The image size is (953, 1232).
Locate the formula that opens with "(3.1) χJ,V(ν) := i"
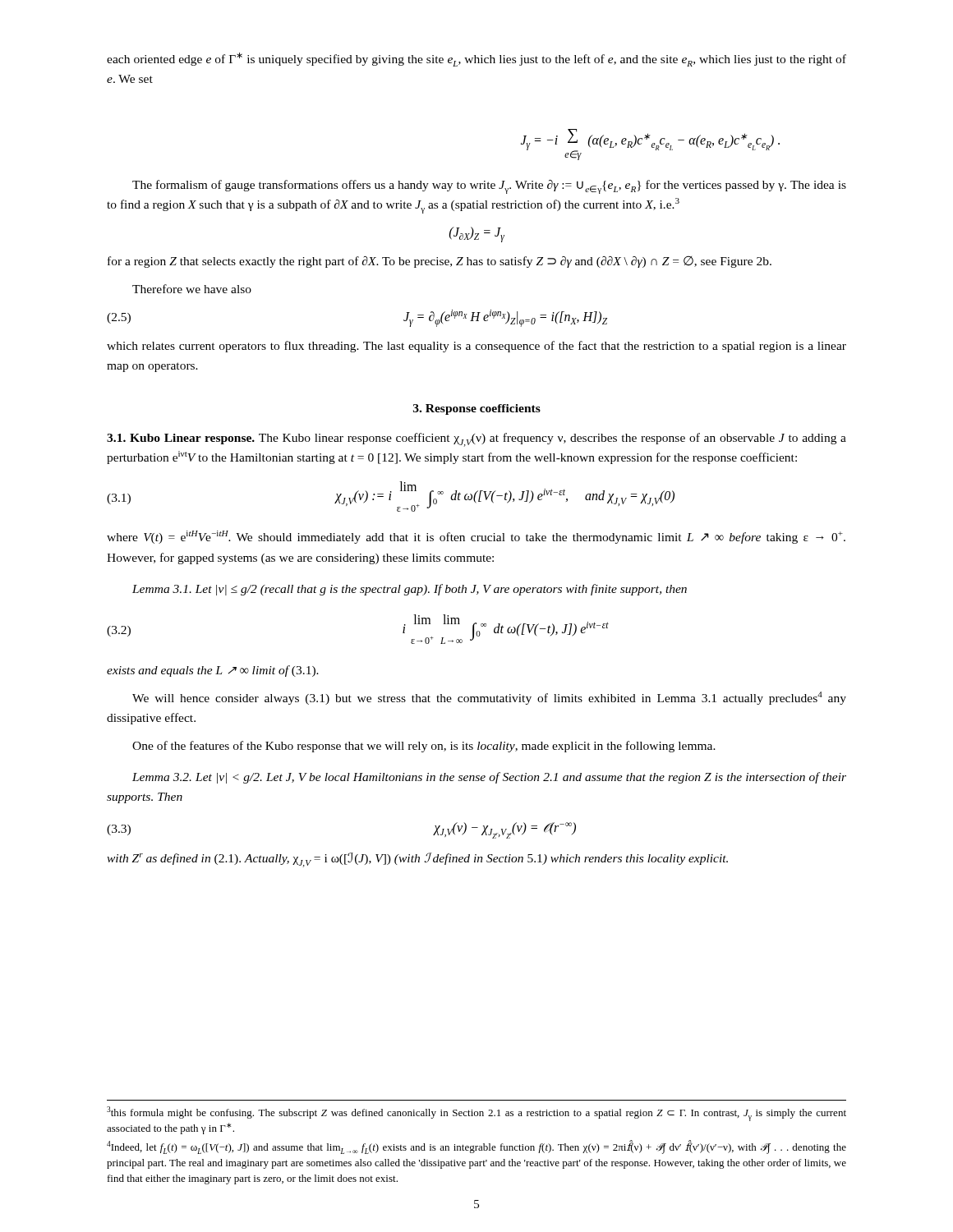(476, 497)
